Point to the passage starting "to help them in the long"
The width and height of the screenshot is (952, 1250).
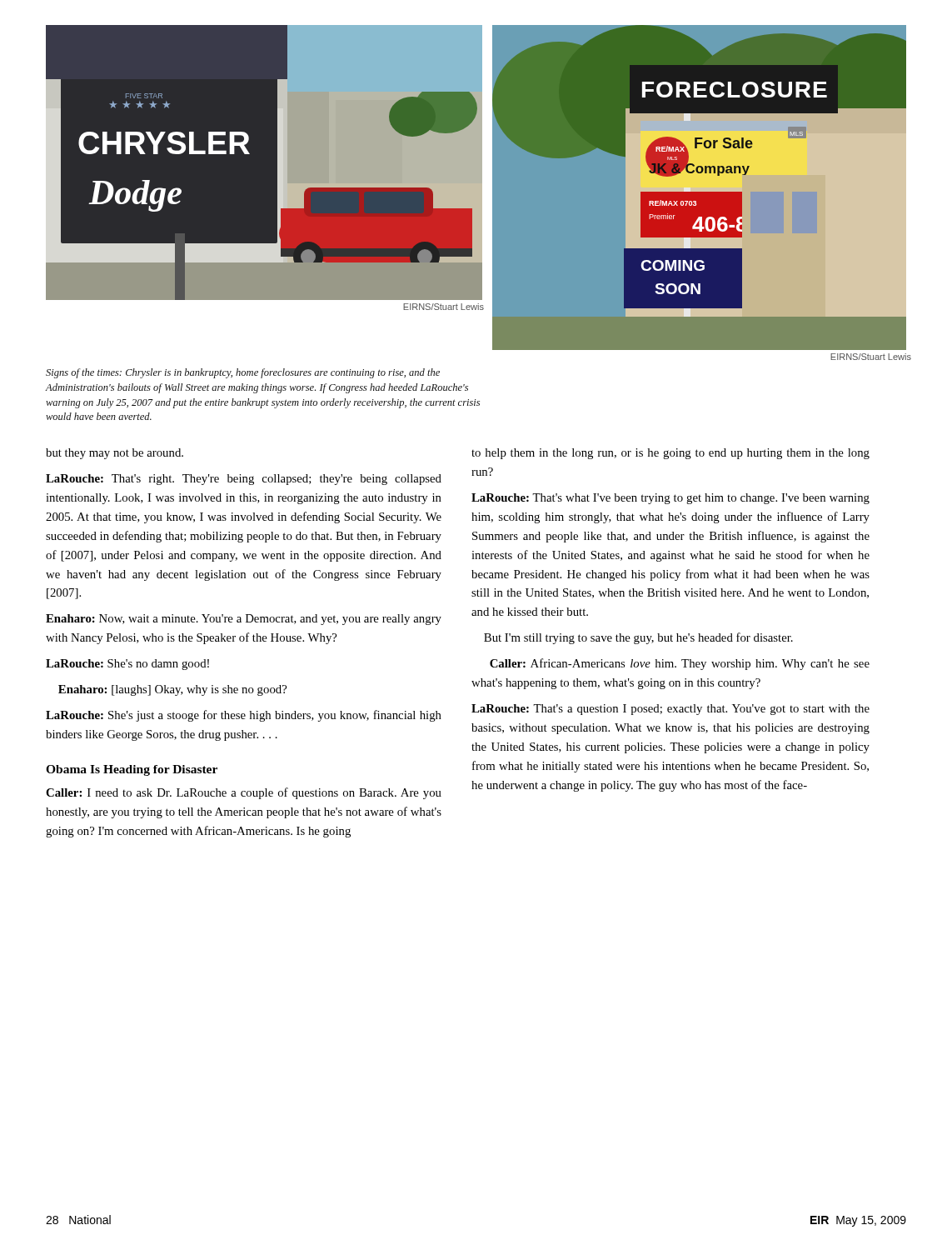(670, 462)
